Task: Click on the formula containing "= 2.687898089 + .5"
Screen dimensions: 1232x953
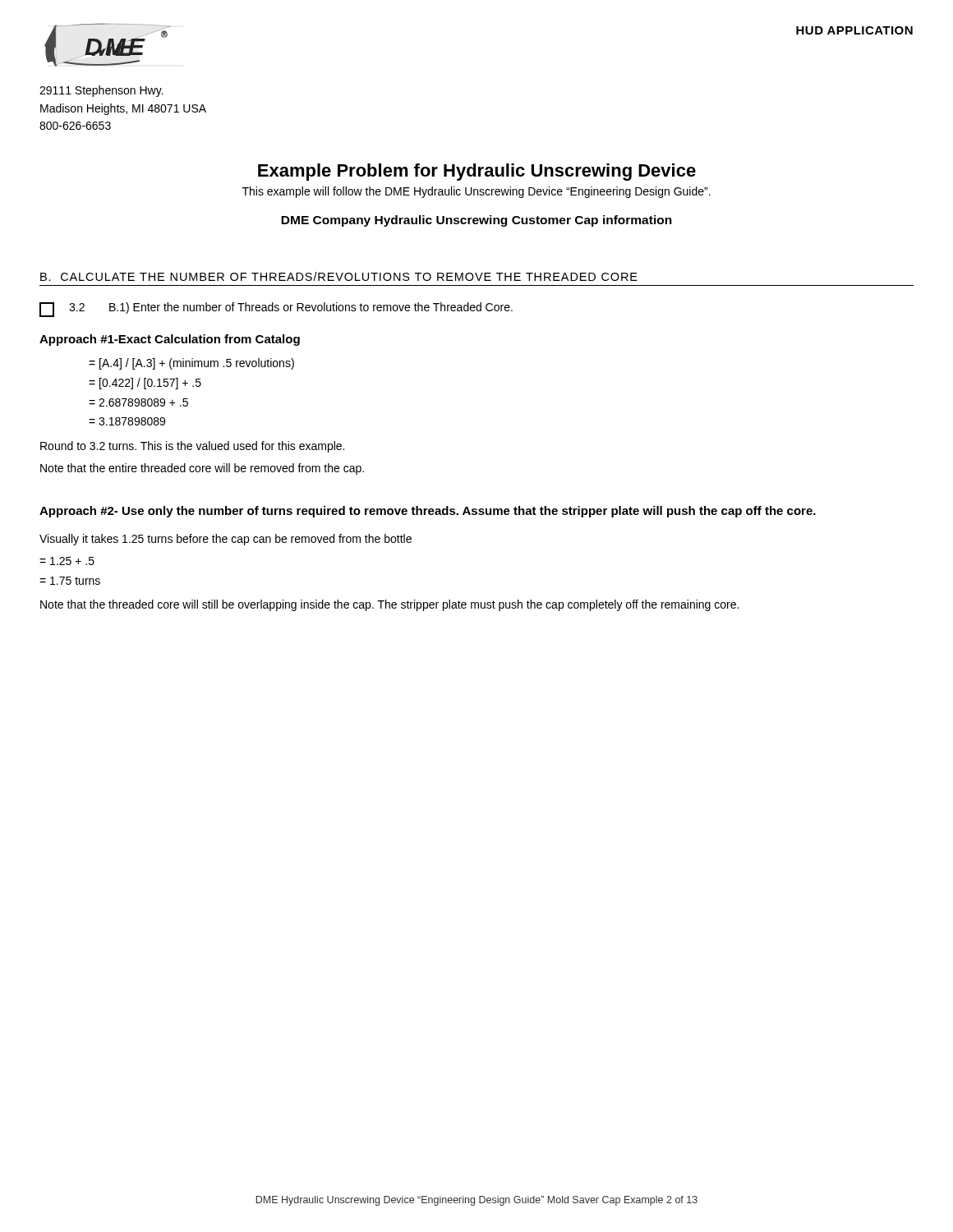Action: pyautogui.click(x=139, y=402)
